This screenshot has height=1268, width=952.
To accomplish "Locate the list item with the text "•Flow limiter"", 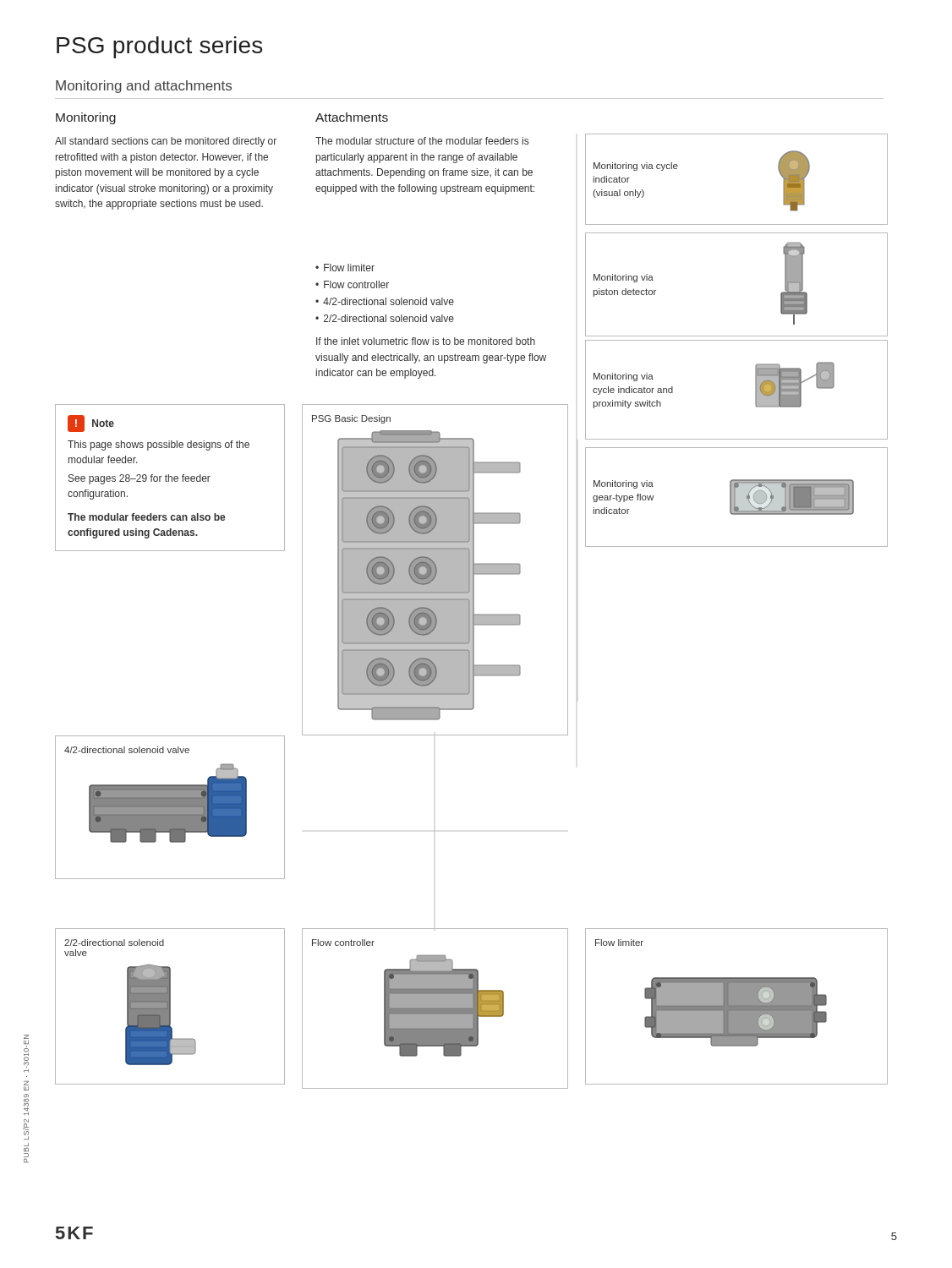I will (345, 268).
